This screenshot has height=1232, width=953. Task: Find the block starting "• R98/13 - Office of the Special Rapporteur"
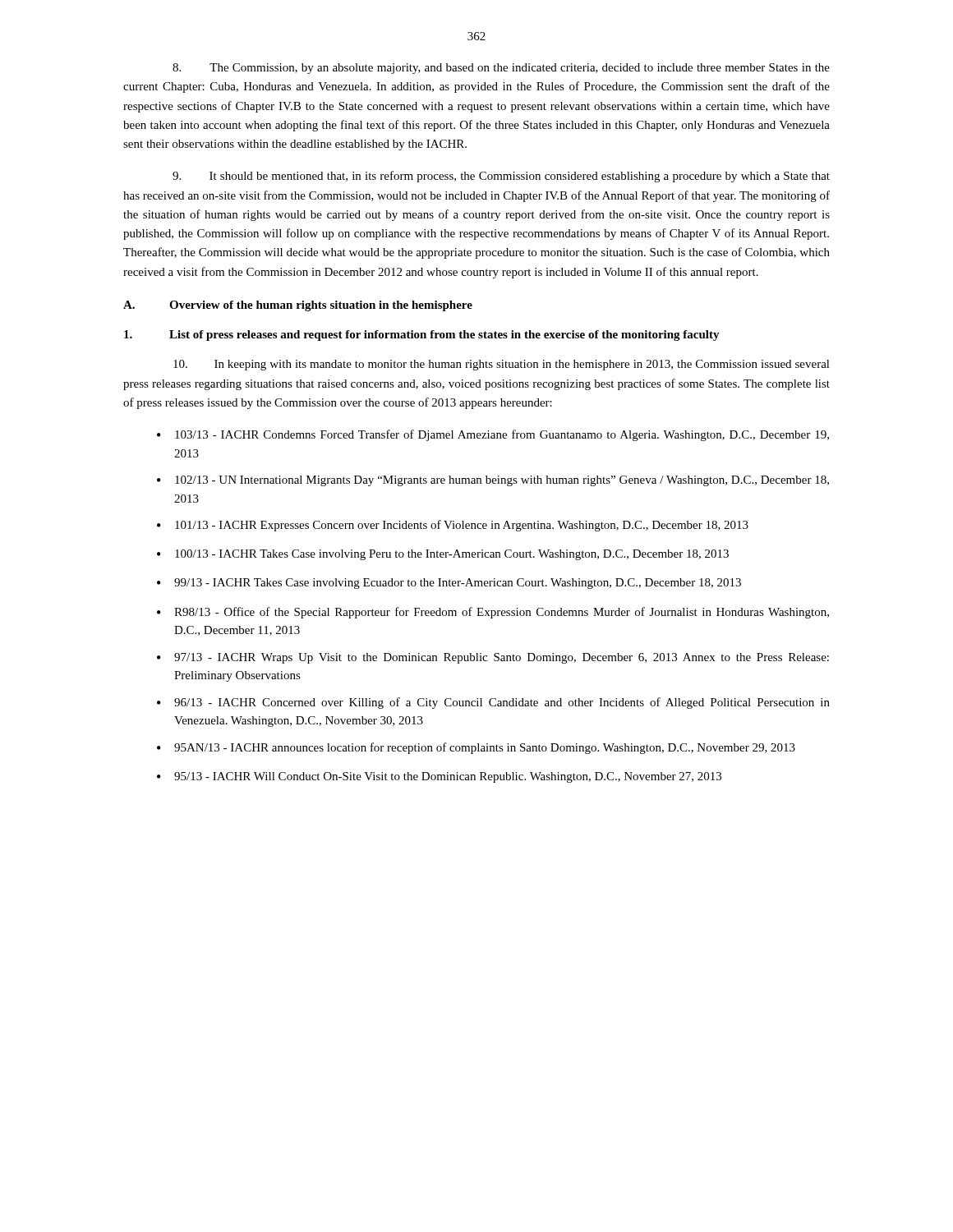coord(493,621)
